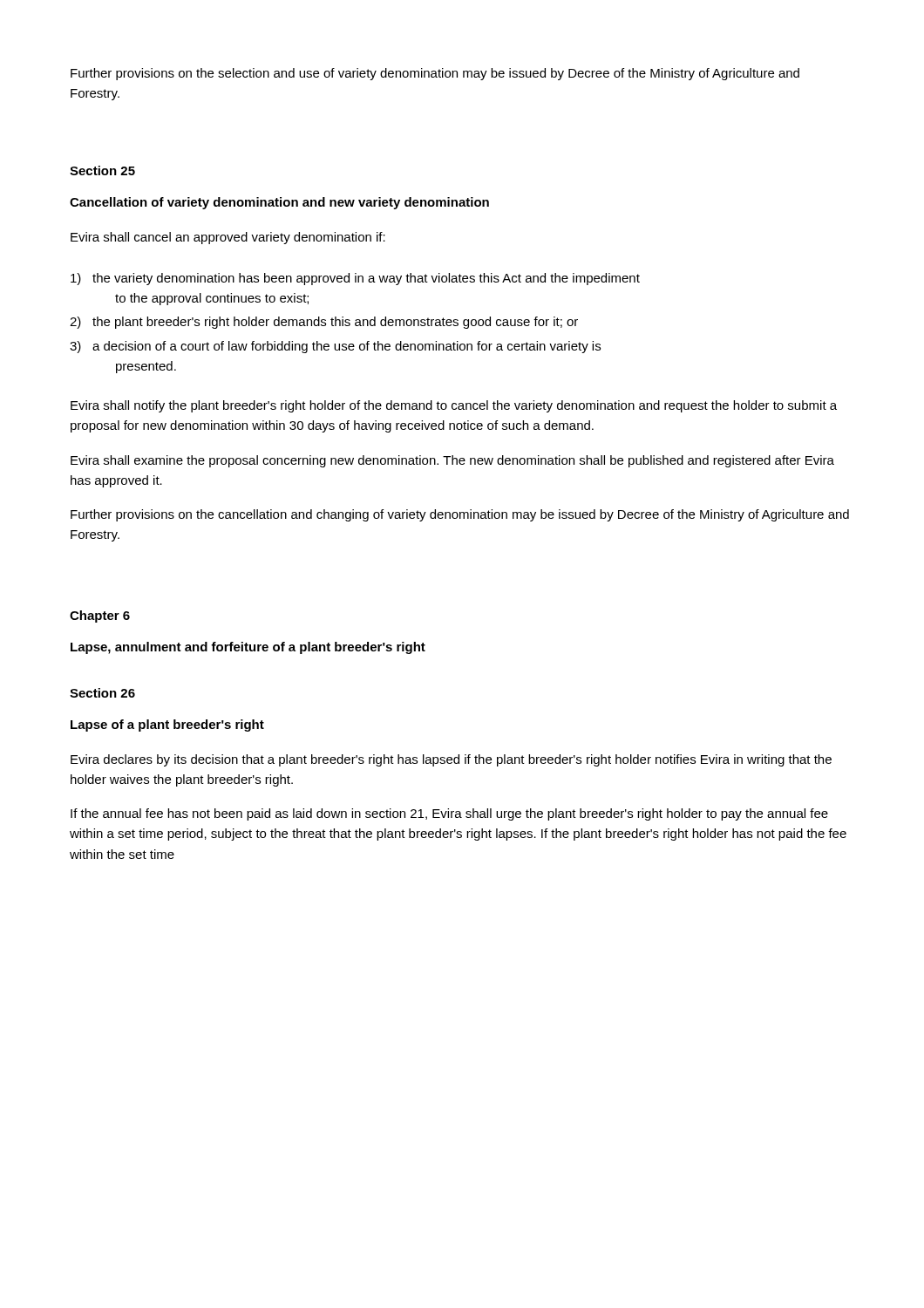The height and width of the screenshot is (1308, 924).
Task: Find the text block with the text "Evira declares by"
Action: click(x=462, y=769)
